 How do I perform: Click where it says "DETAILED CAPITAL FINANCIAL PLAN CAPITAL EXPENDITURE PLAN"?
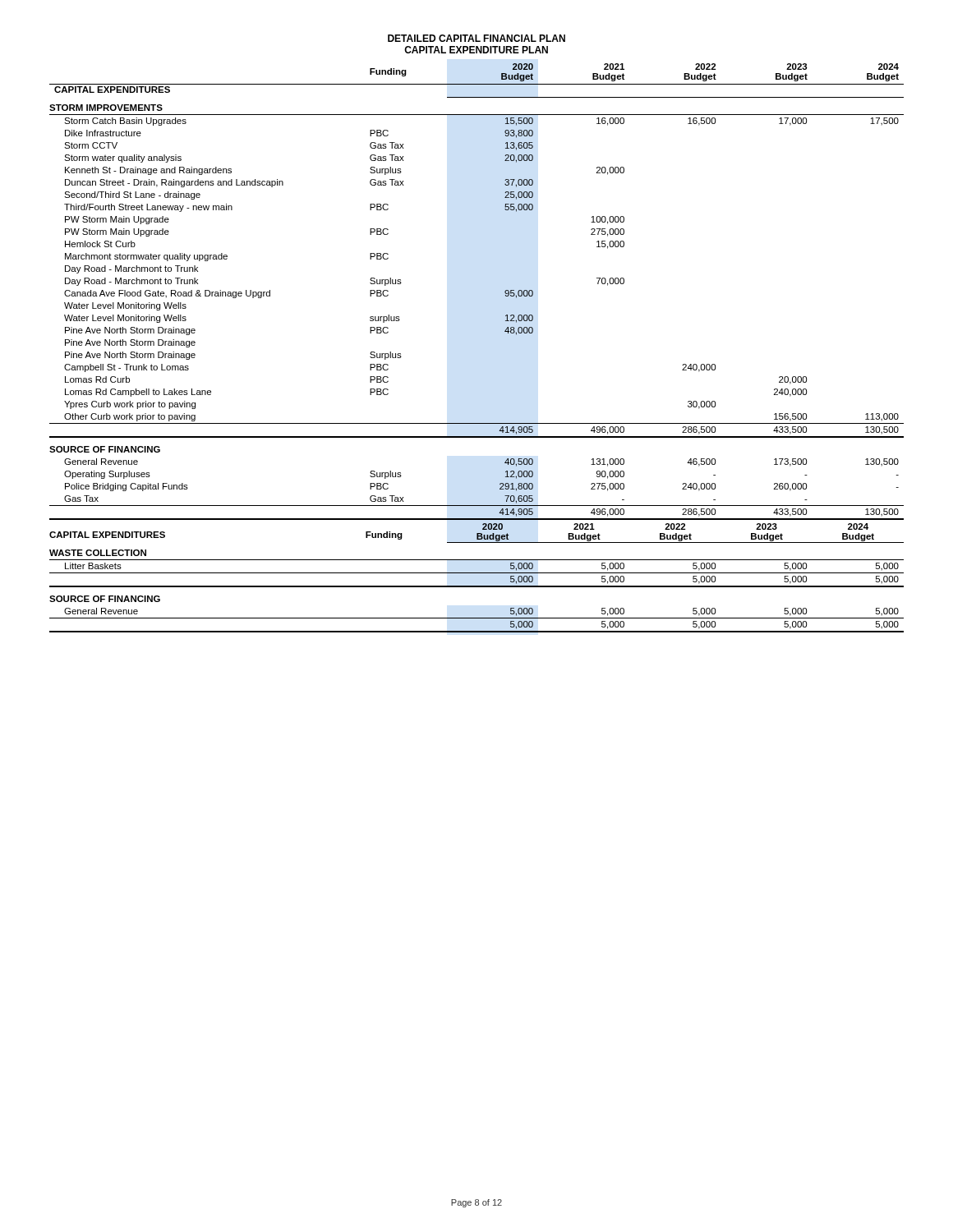[x=476, y=44]
